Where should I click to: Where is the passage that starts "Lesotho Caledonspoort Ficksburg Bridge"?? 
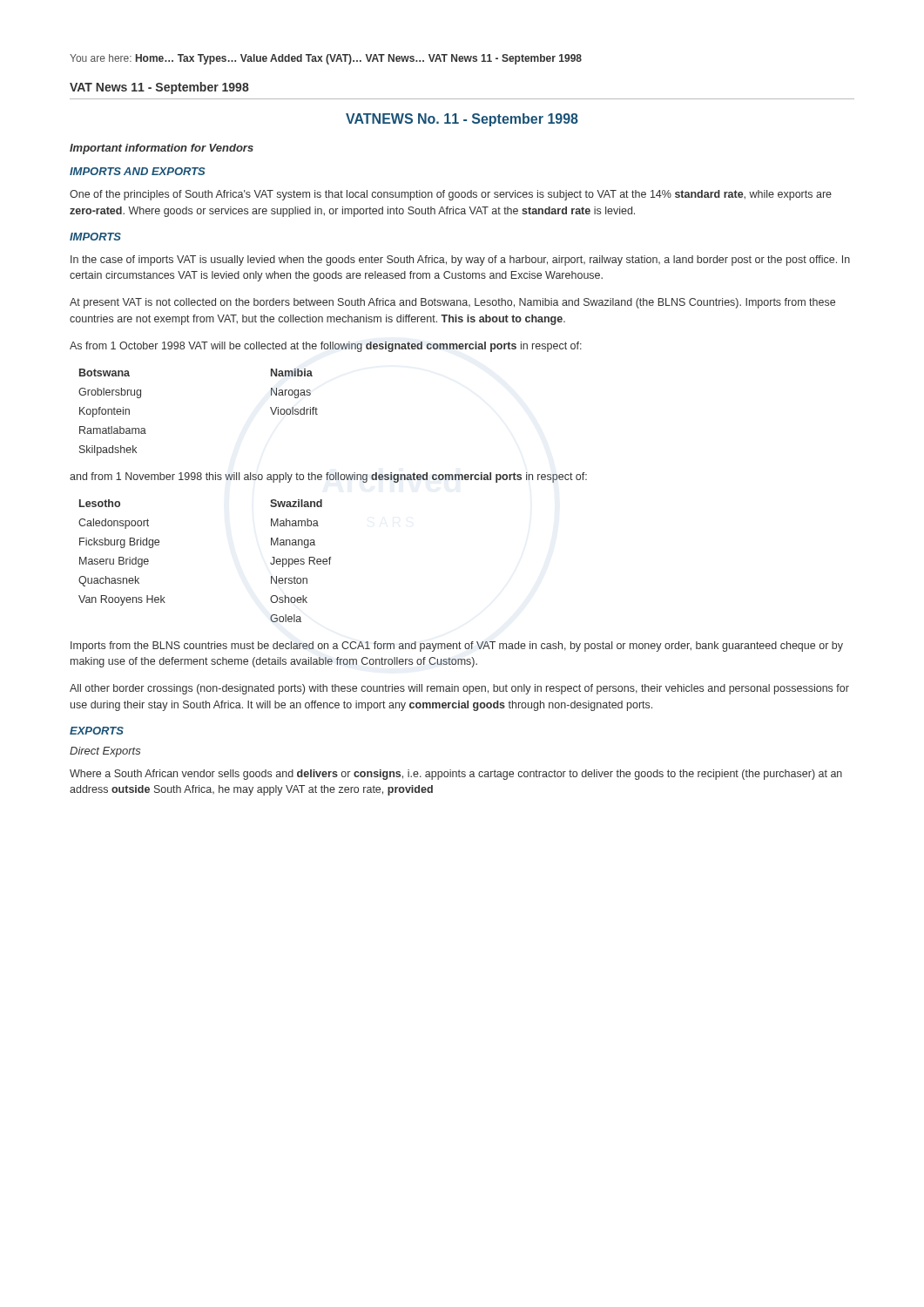coord(122,552)
